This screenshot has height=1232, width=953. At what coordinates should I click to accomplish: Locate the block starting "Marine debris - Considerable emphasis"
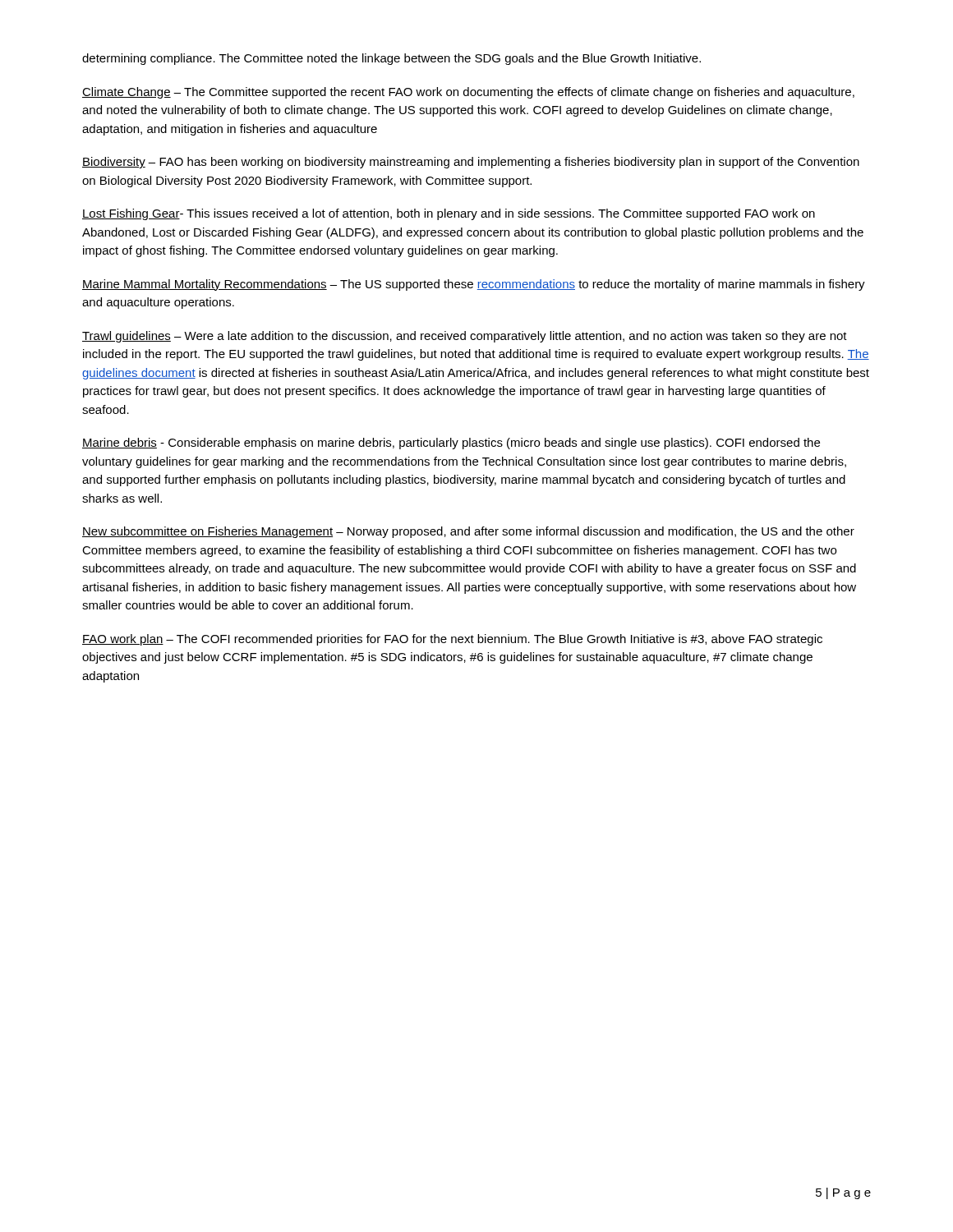pyautogui.click(x=465, y=470)
